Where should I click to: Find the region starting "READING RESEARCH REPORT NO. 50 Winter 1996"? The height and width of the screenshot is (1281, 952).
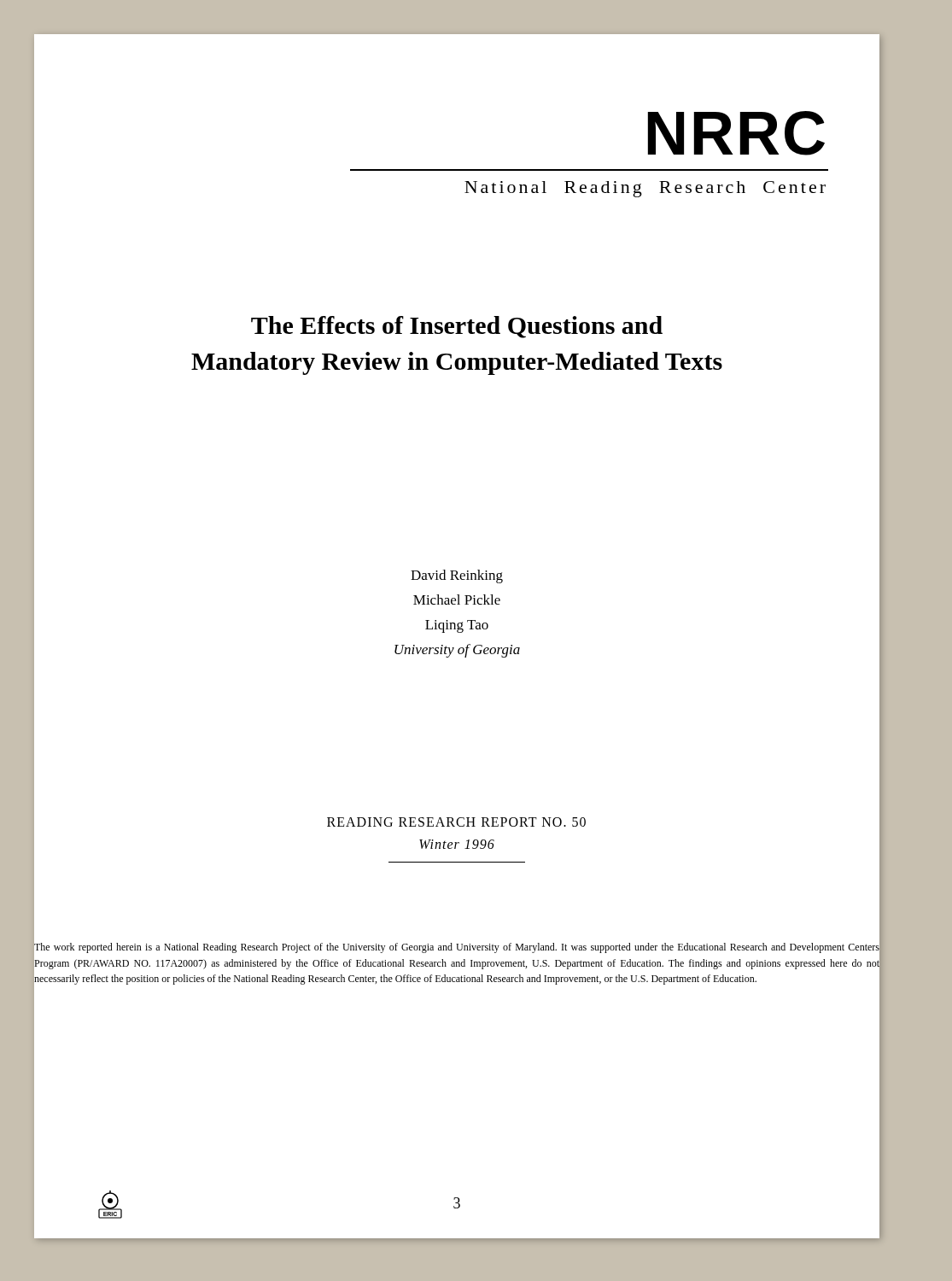tap(457, 837)
